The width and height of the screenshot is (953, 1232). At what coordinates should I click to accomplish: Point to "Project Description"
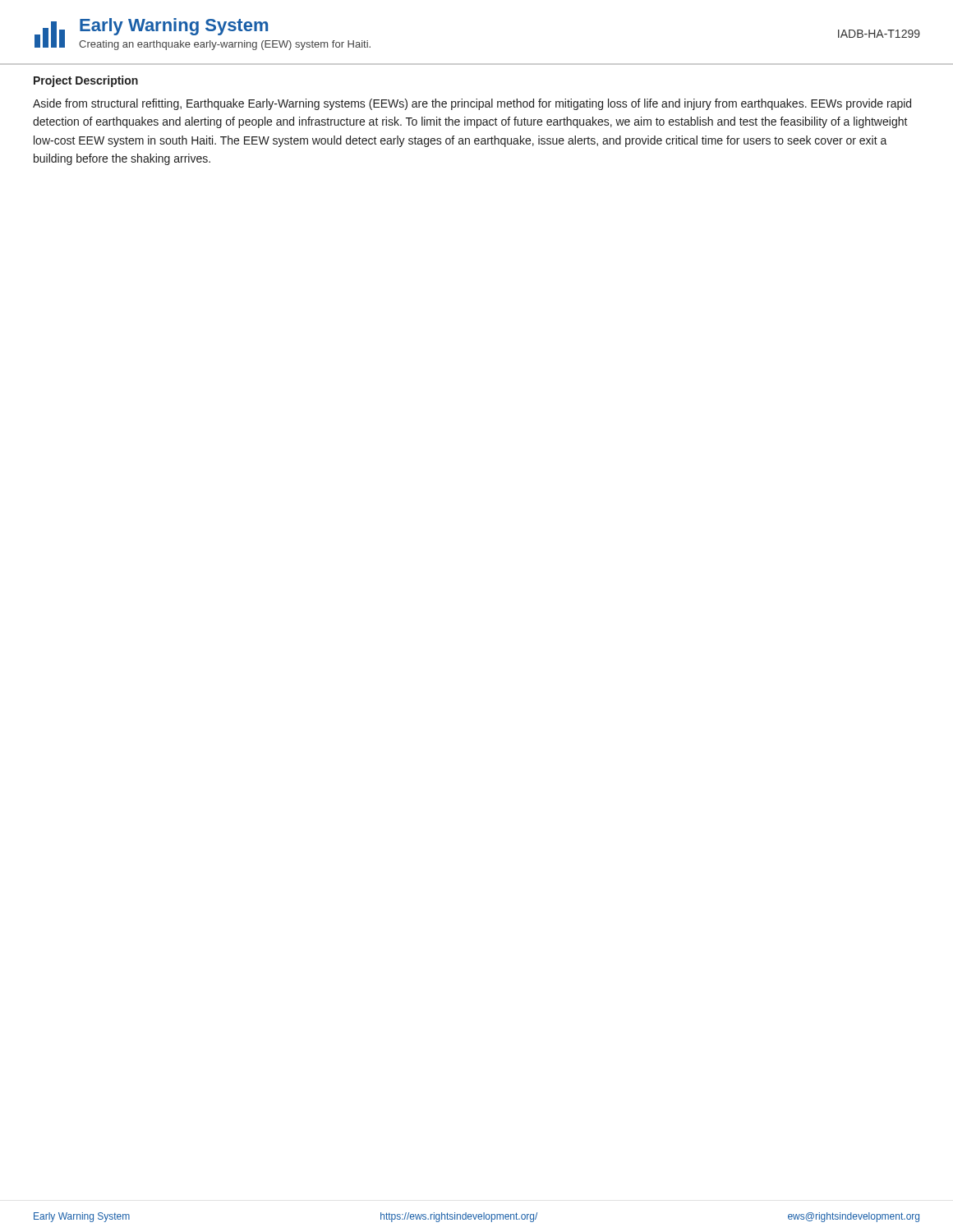(x=86, y=81)
